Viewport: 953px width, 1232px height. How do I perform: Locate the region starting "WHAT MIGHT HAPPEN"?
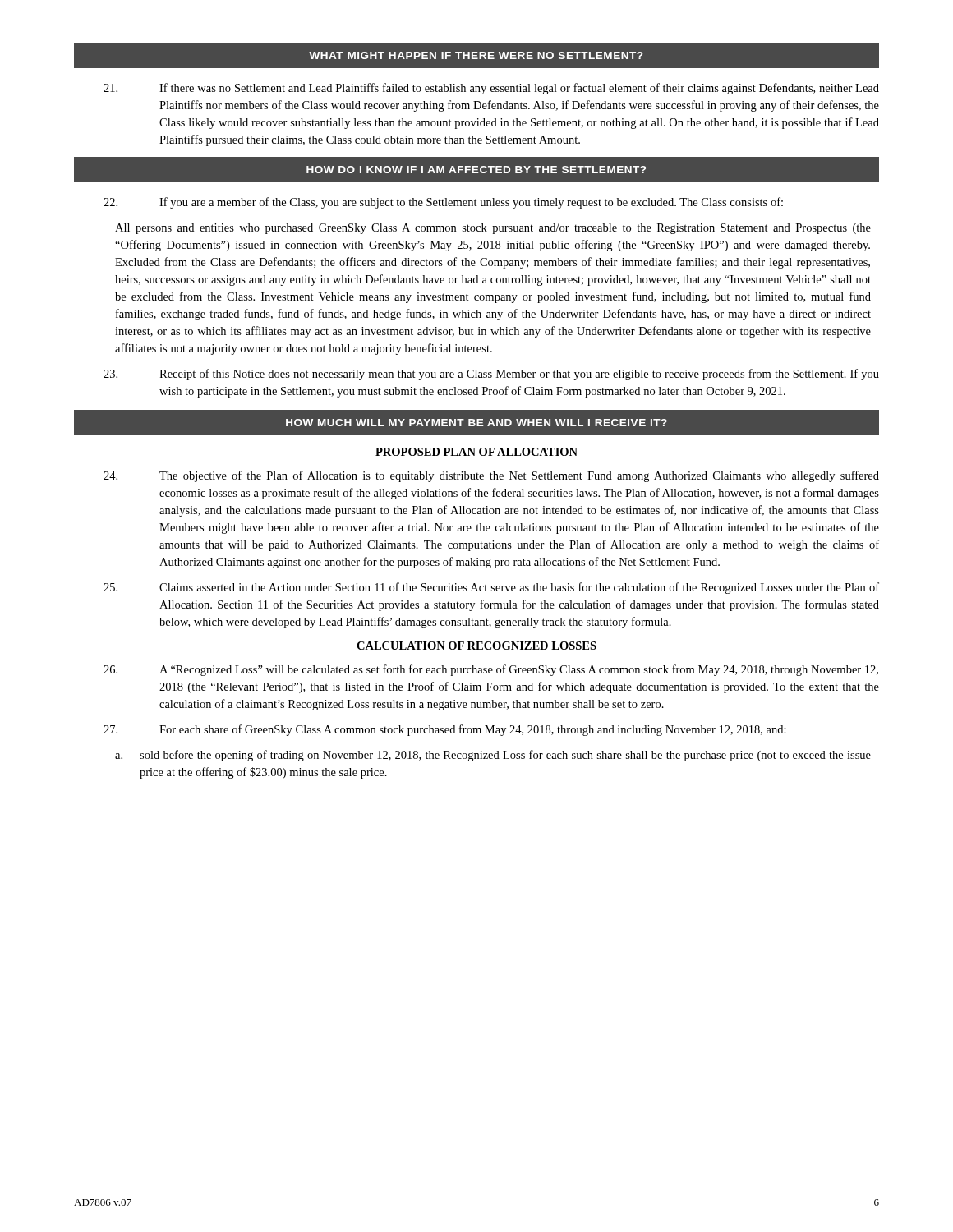tap(476, 55)
